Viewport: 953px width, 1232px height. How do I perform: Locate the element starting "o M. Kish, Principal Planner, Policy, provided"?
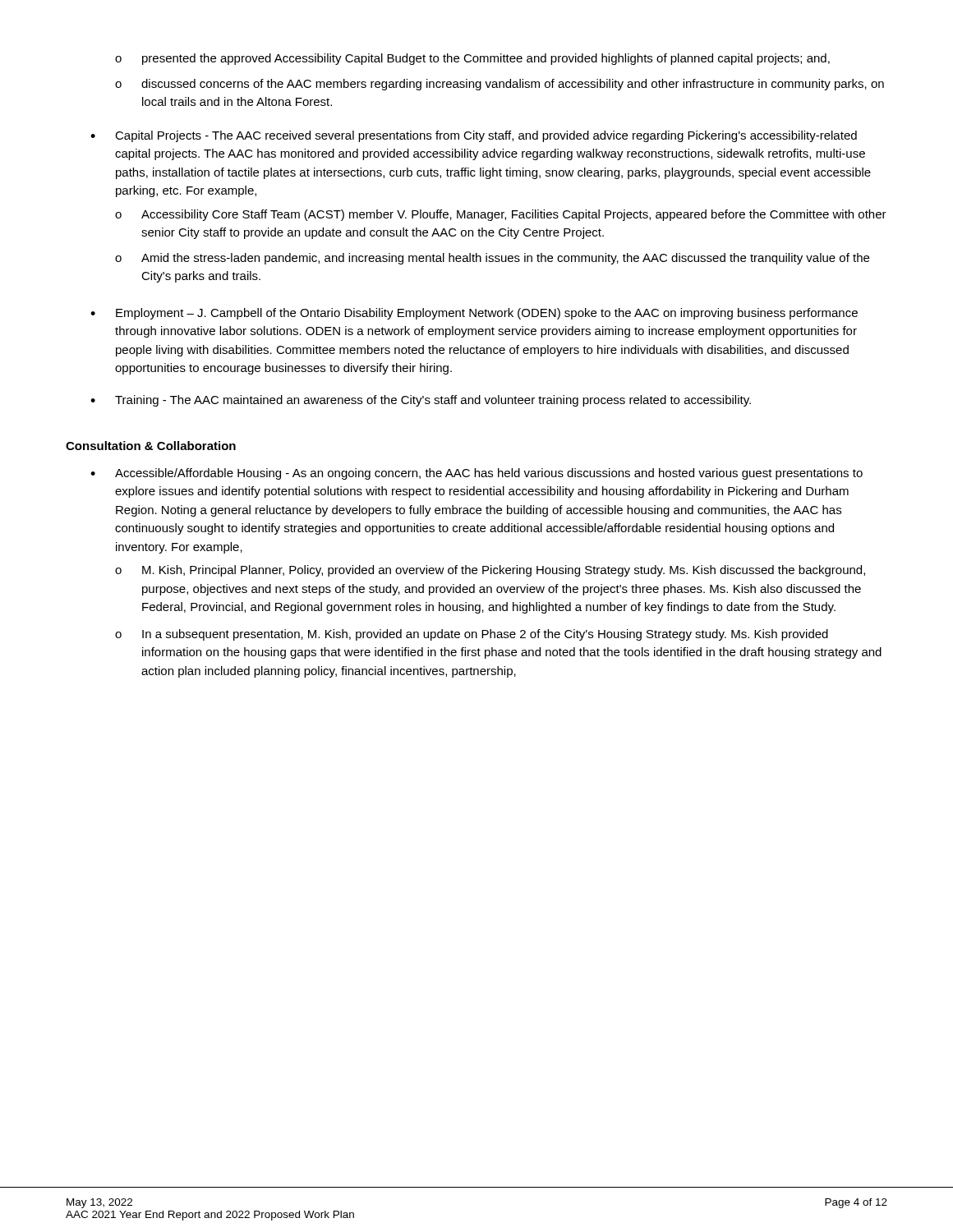tap(501, 589)
